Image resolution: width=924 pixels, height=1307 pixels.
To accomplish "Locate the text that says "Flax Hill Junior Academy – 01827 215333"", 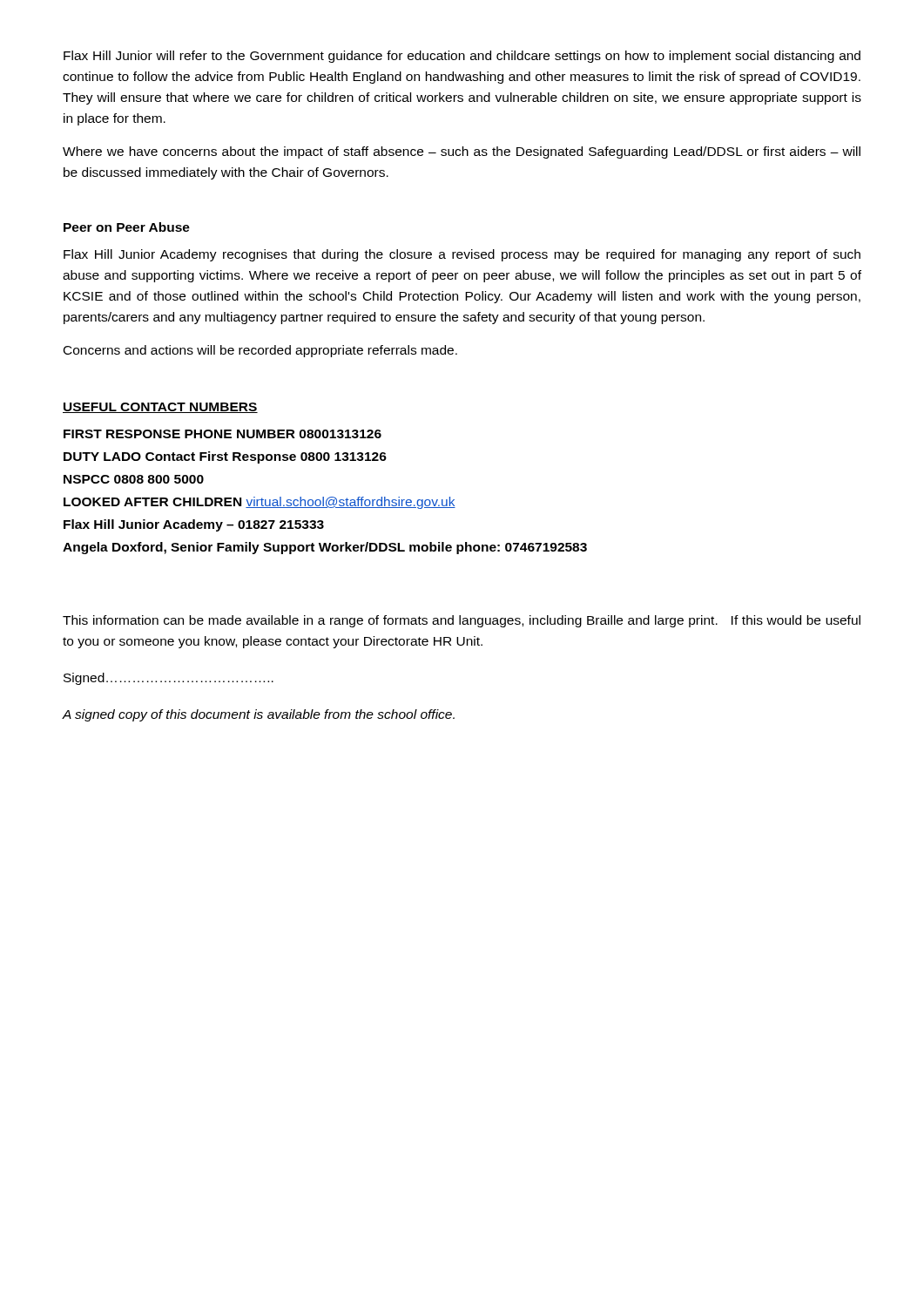I will coord(193,524).
